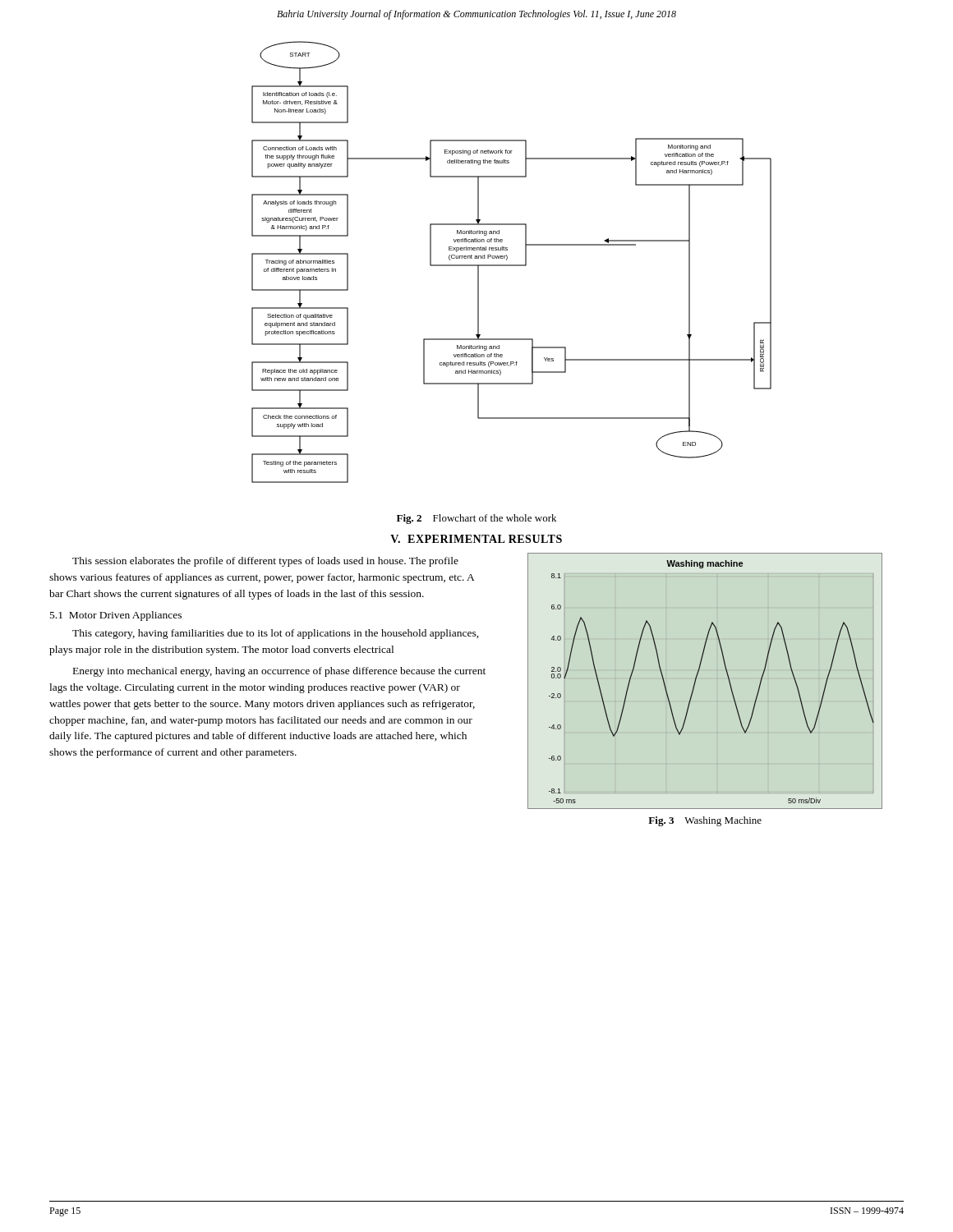
Task: Locate the continuous plot
Action: point(705,681)
